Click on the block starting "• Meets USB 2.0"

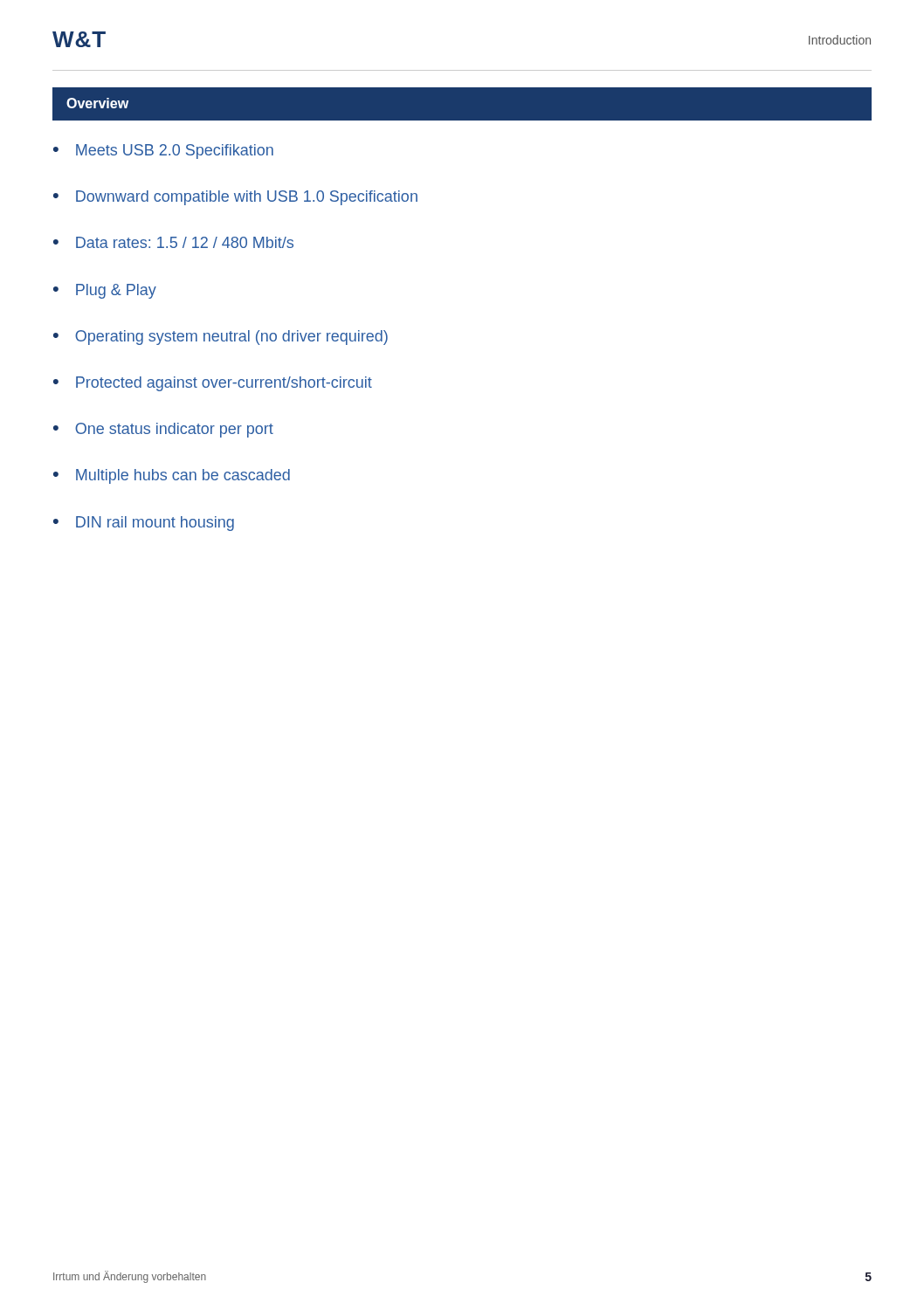pos(163,151)
